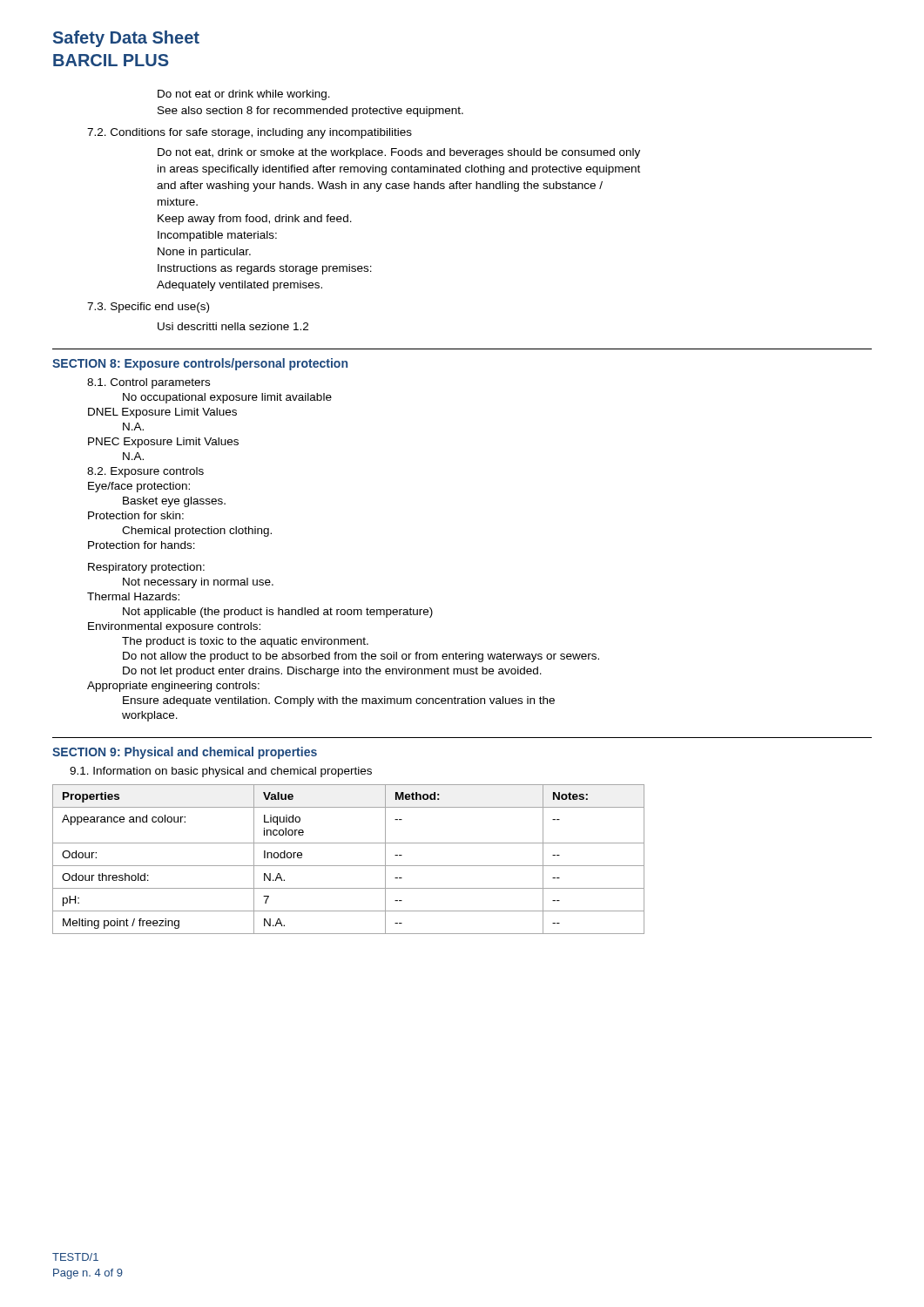Find the table that mentions "Odour threshold:"
This screenshot has height=1307, width=924.
pyautogui.click(x=462, y=859)
